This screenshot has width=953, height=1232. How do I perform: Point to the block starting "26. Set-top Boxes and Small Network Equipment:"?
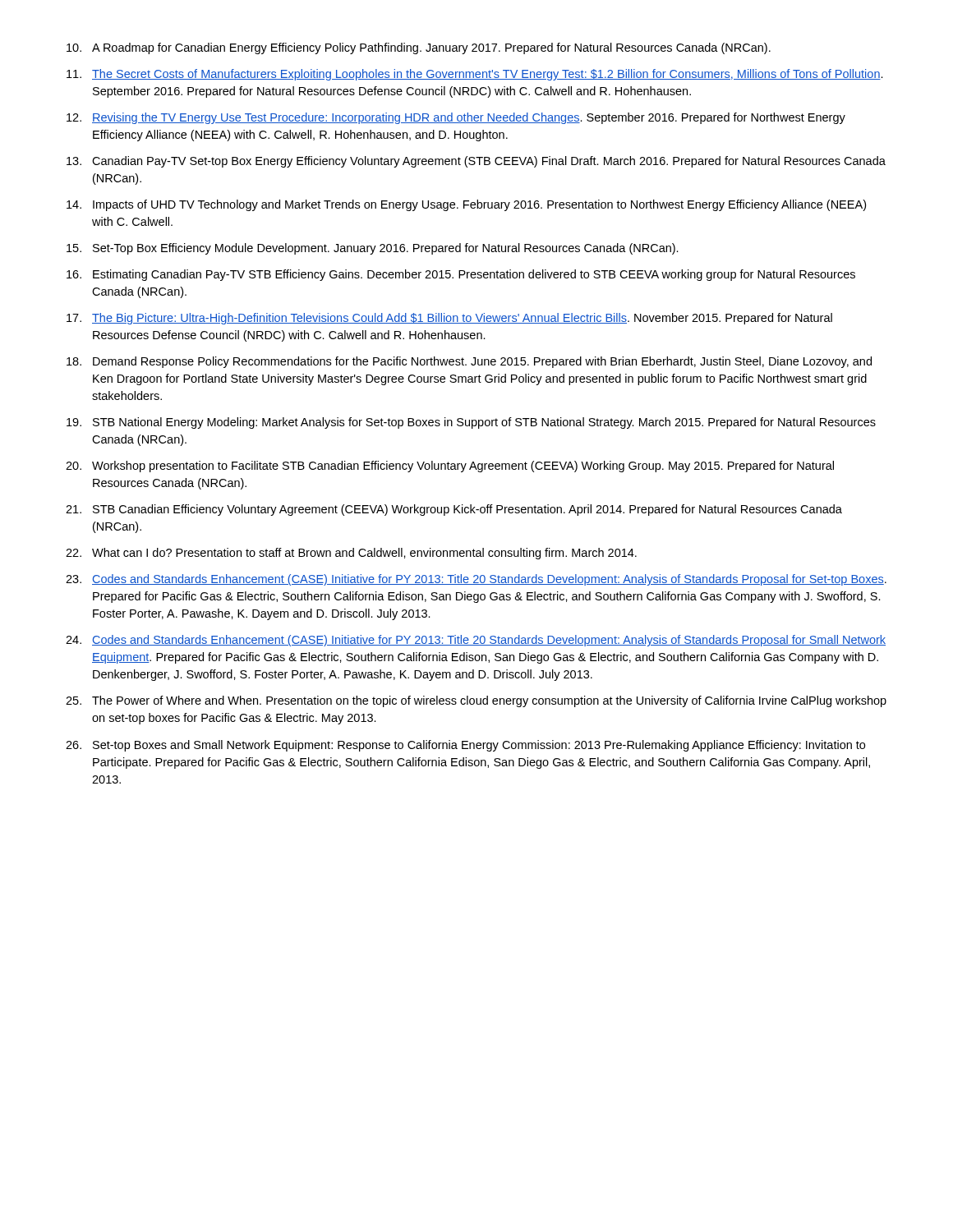(x=476, y=762)
